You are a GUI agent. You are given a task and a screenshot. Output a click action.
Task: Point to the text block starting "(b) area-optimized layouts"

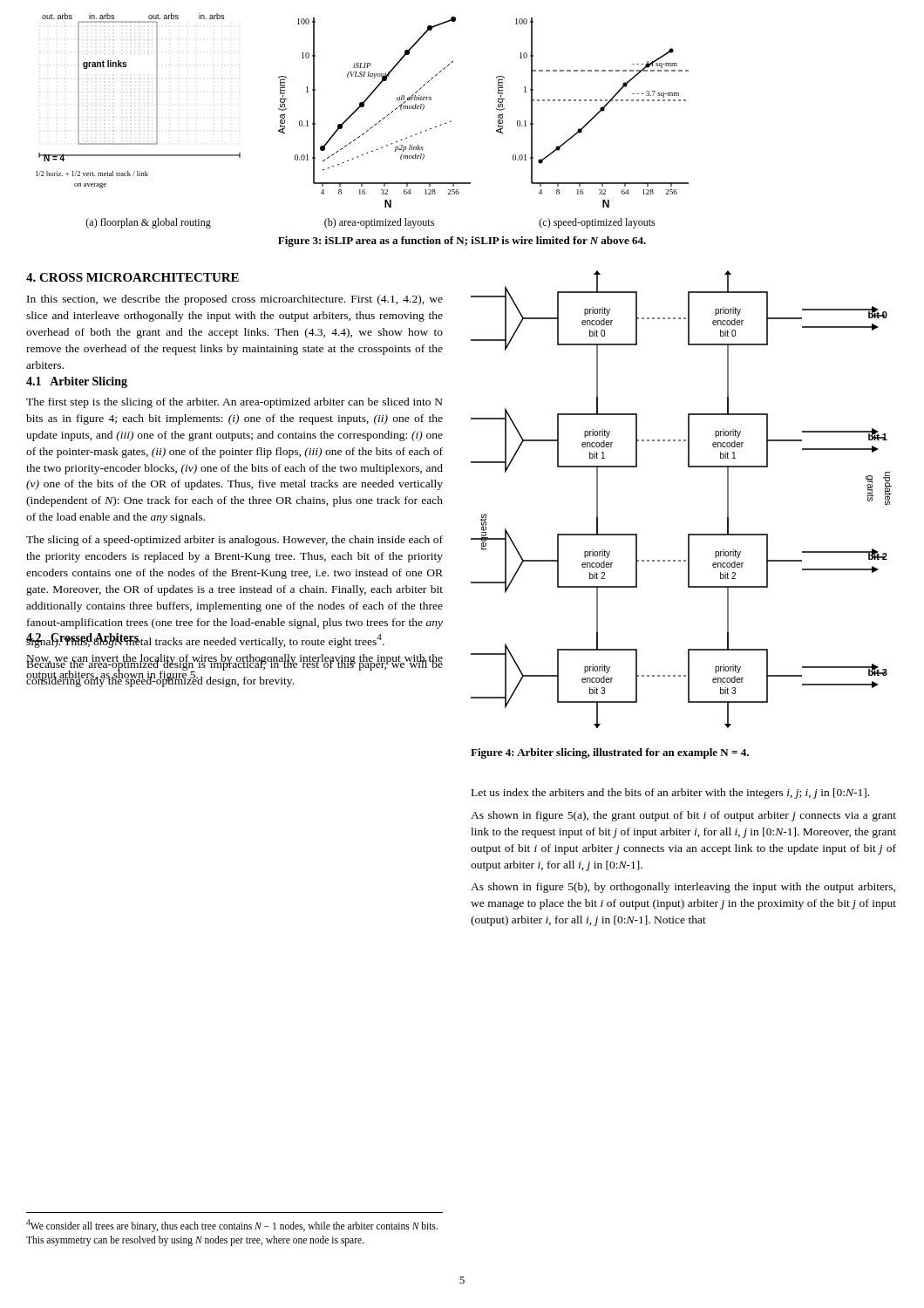[x=379, y=222]
